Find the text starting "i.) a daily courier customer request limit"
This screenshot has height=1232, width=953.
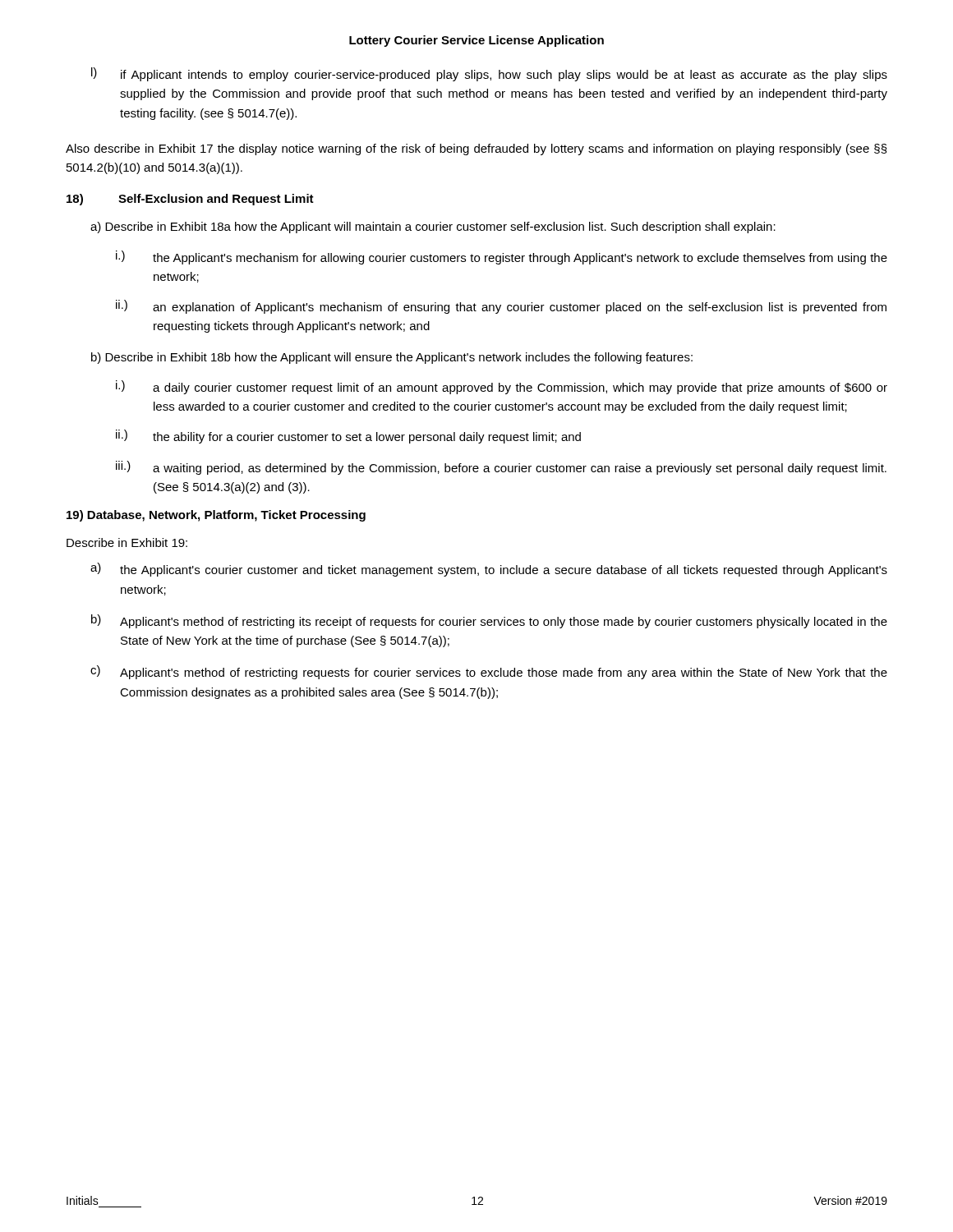click(501, 397)
